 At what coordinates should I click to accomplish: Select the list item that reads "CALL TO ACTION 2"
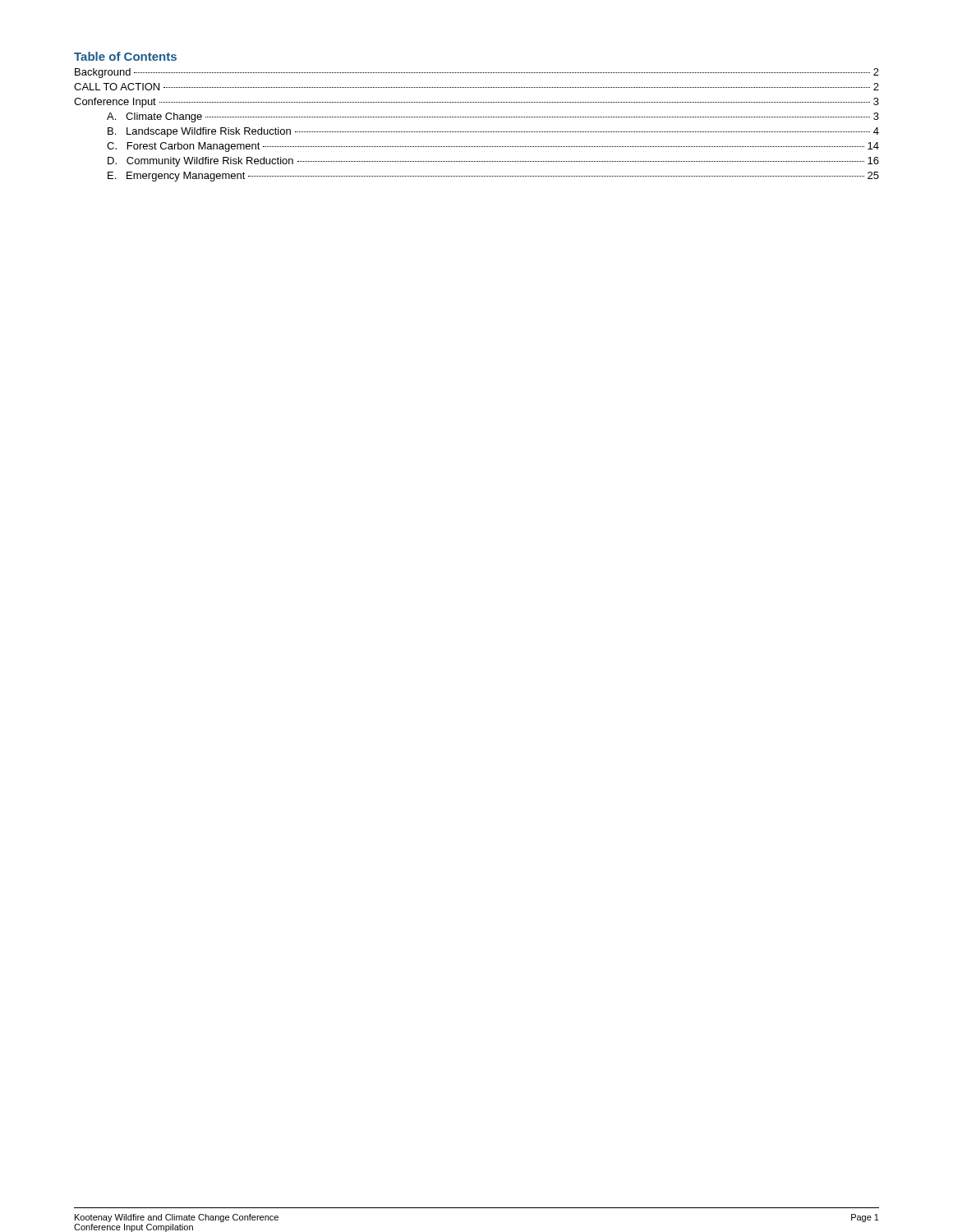[476, 87]
